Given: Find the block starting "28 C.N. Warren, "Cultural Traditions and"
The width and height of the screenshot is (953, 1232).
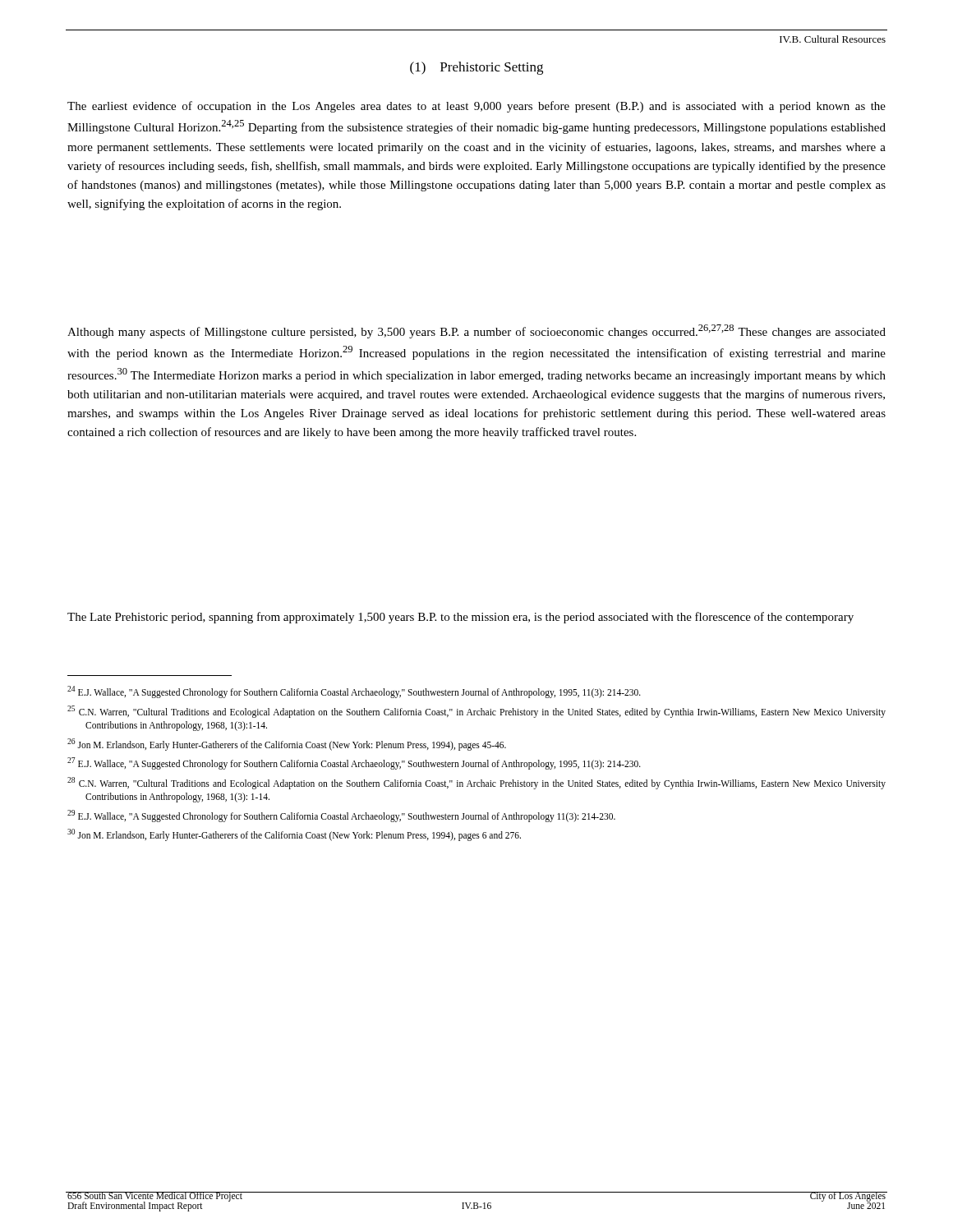Looking at the screenshot, I should pos(476,788).
